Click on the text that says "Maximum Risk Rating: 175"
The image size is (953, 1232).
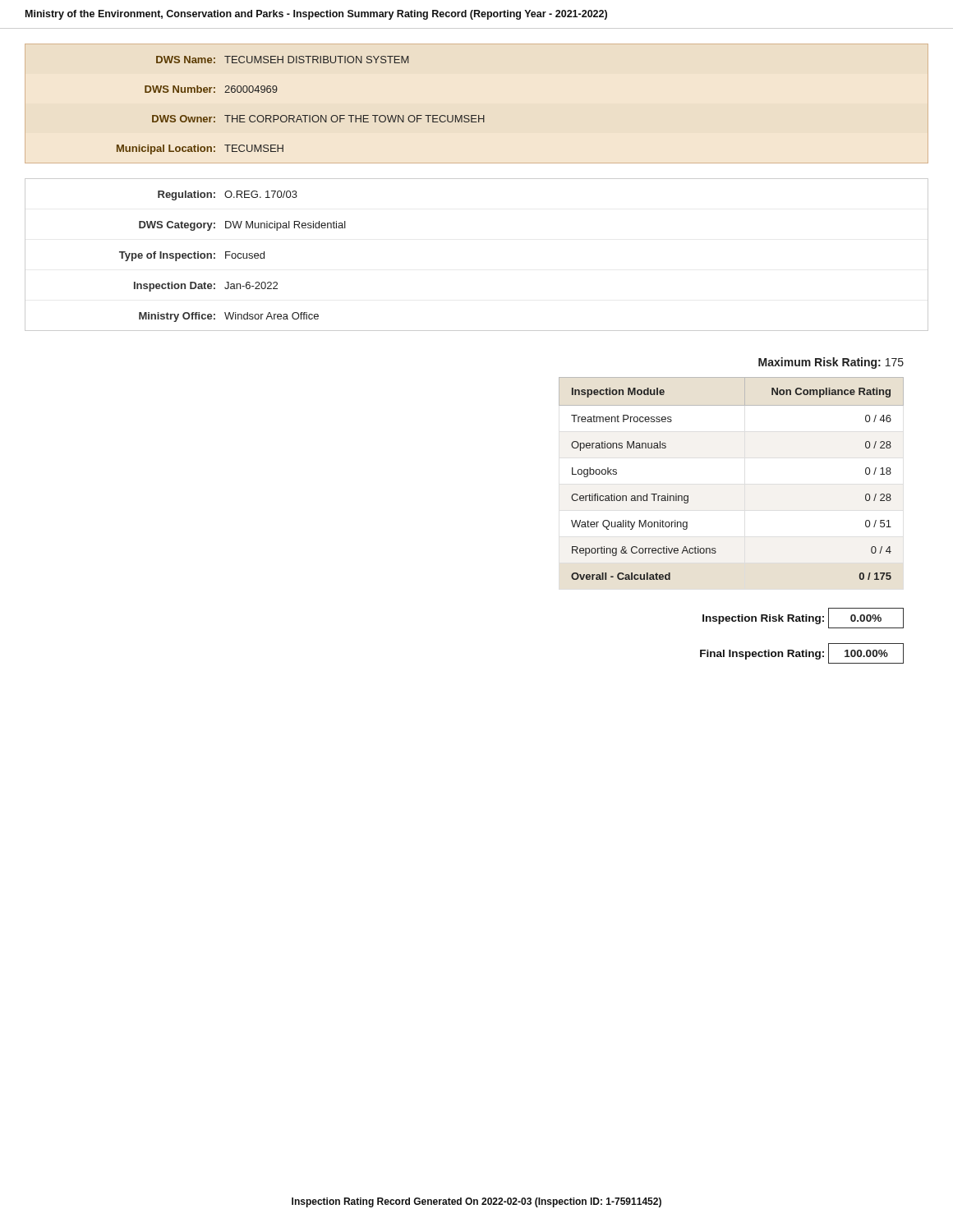831,362
